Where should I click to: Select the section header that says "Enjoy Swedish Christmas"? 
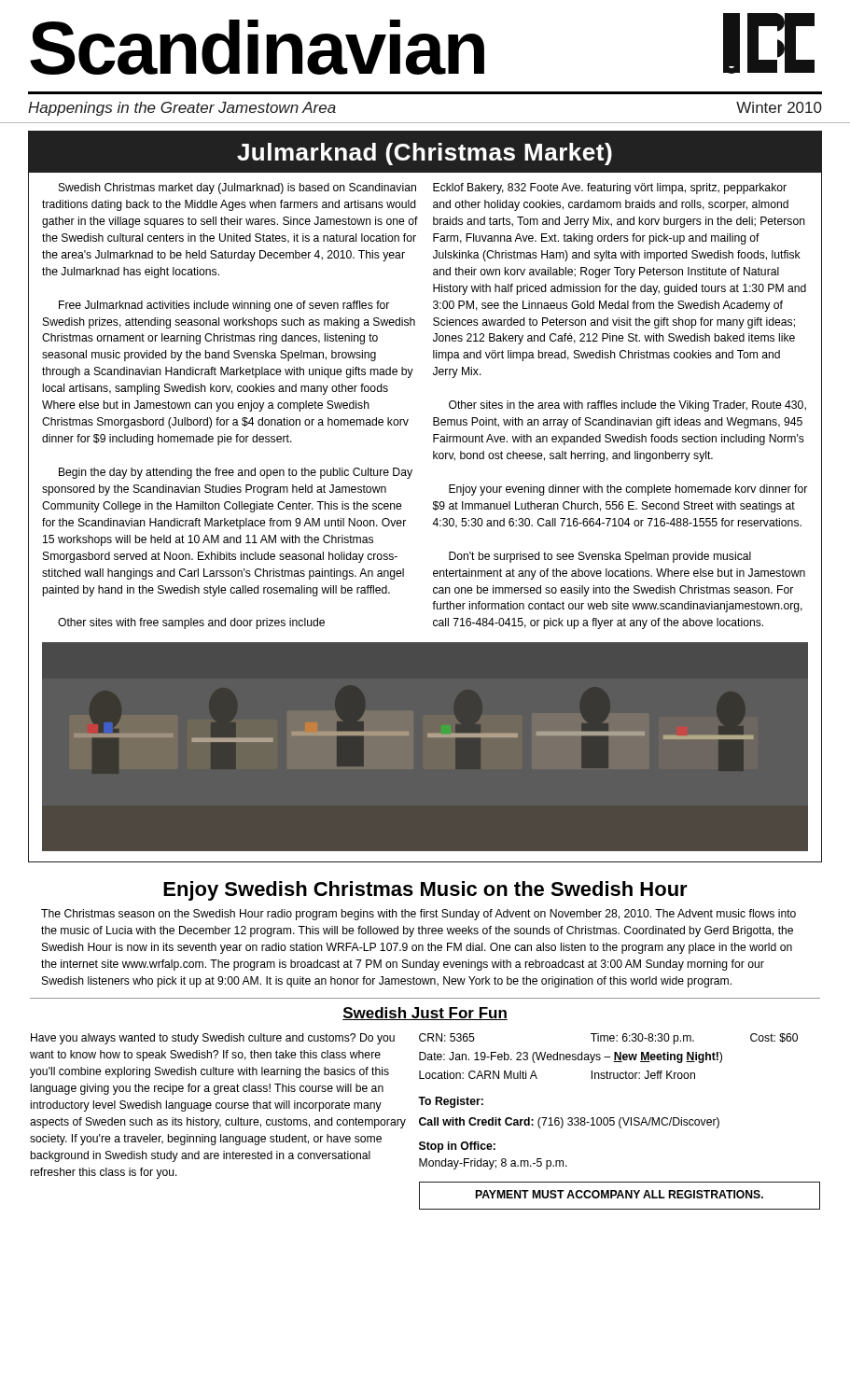[425, 889]
